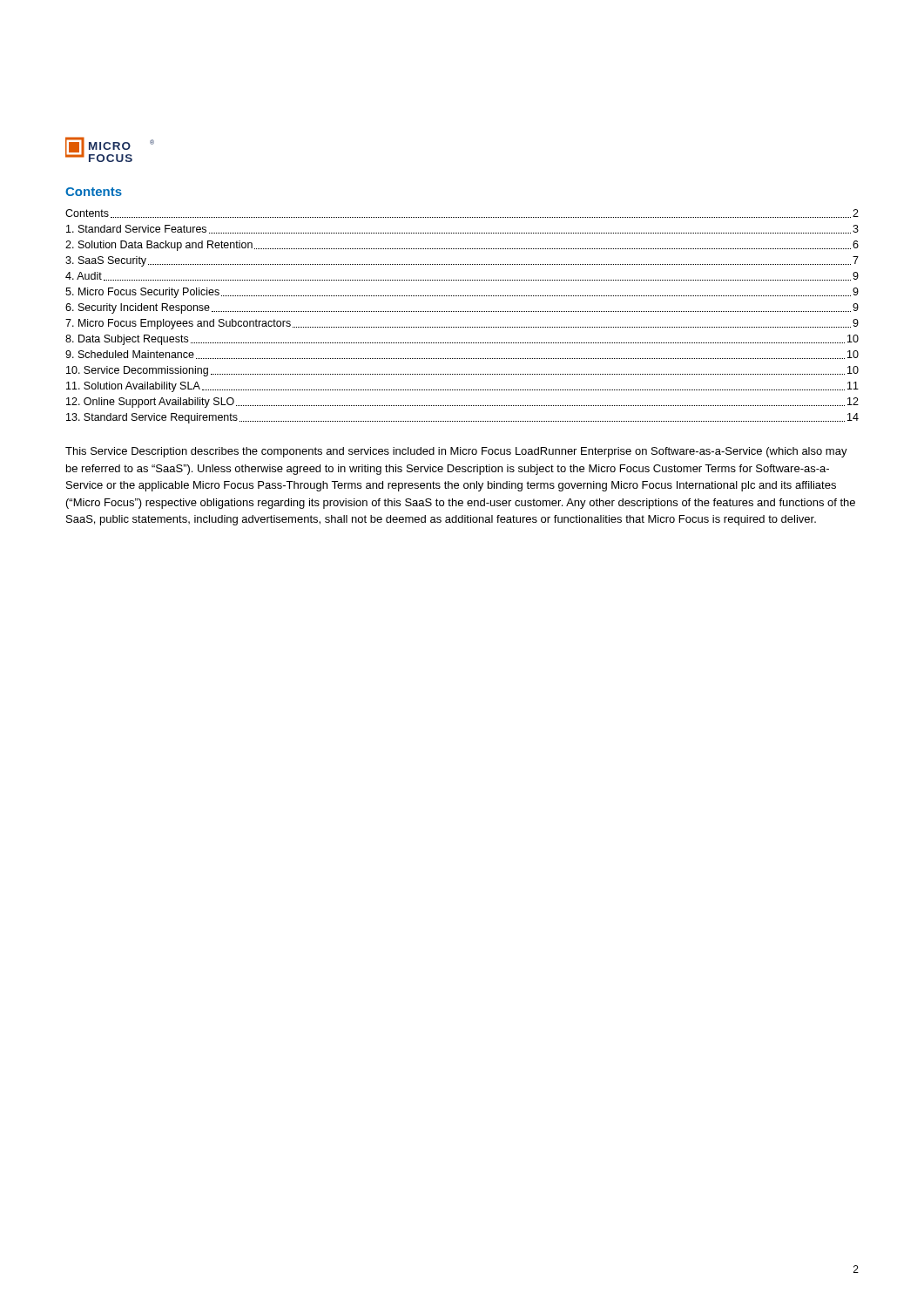Click on the list item with the text "Contents 2"
This screenshot has height=1307, width=924.
click(x=462, y=213)
